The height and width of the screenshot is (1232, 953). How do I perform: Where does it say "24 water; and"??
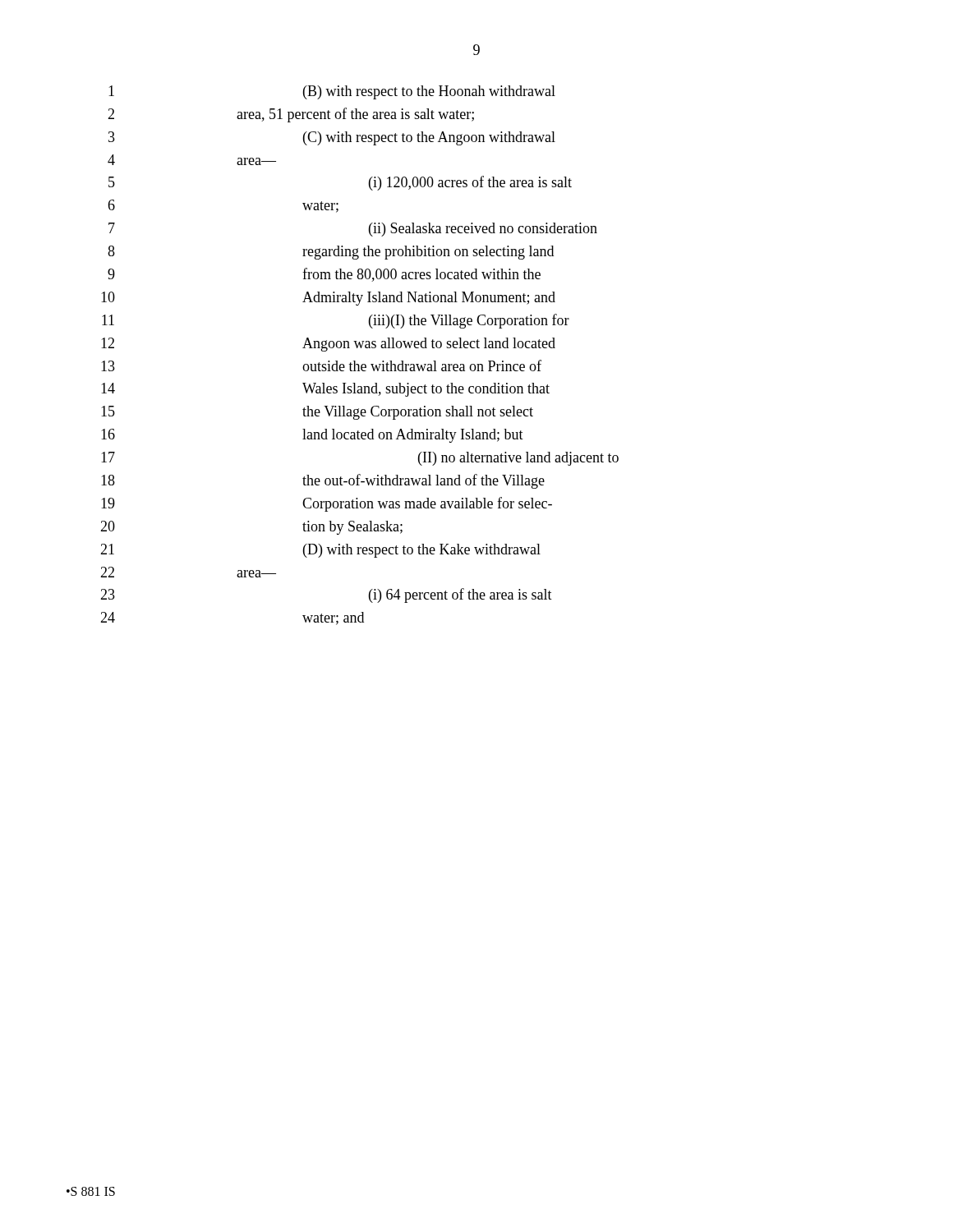click(112, 618)
